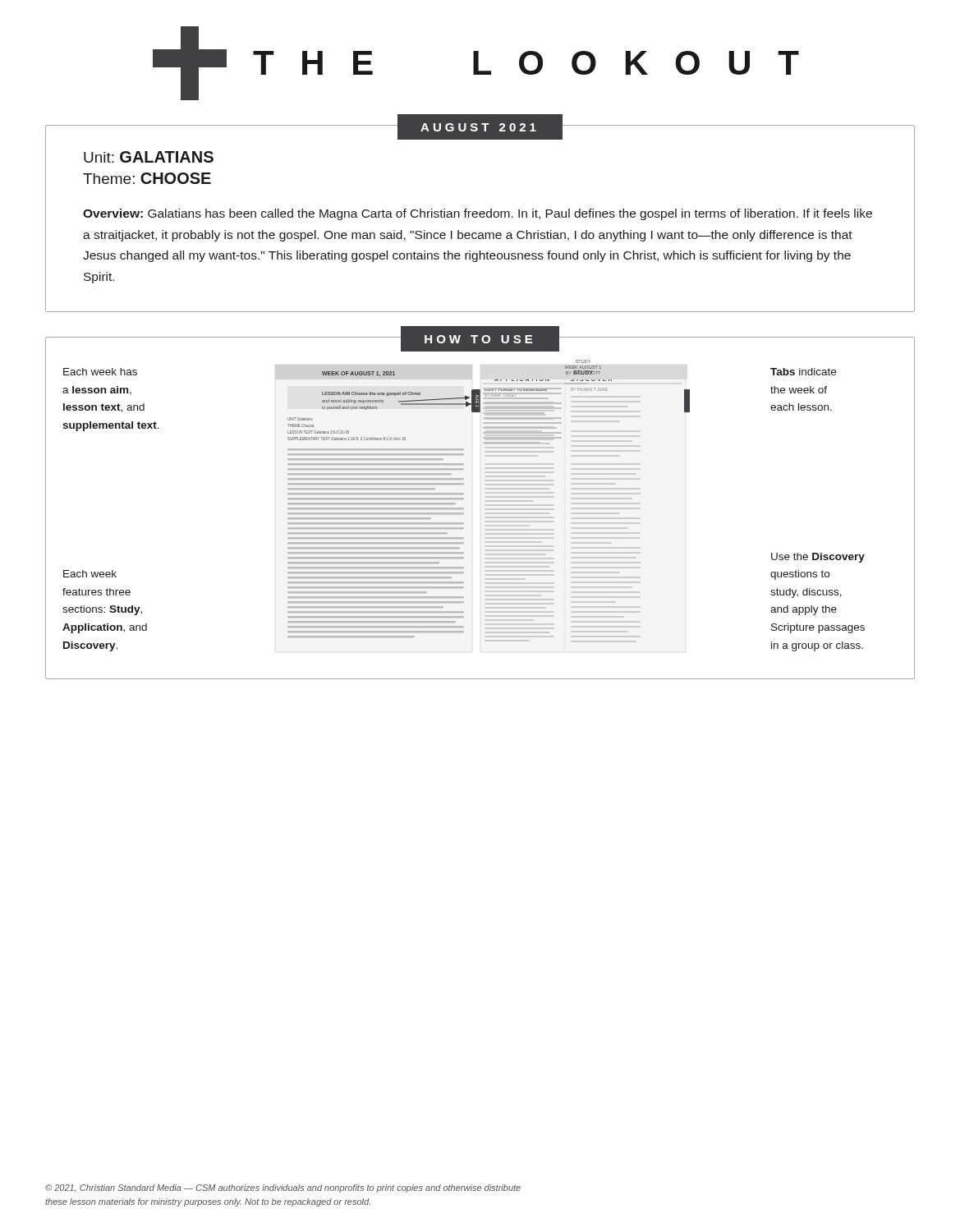Select the text block starting "Each week features three sections:"

(105, 609)
